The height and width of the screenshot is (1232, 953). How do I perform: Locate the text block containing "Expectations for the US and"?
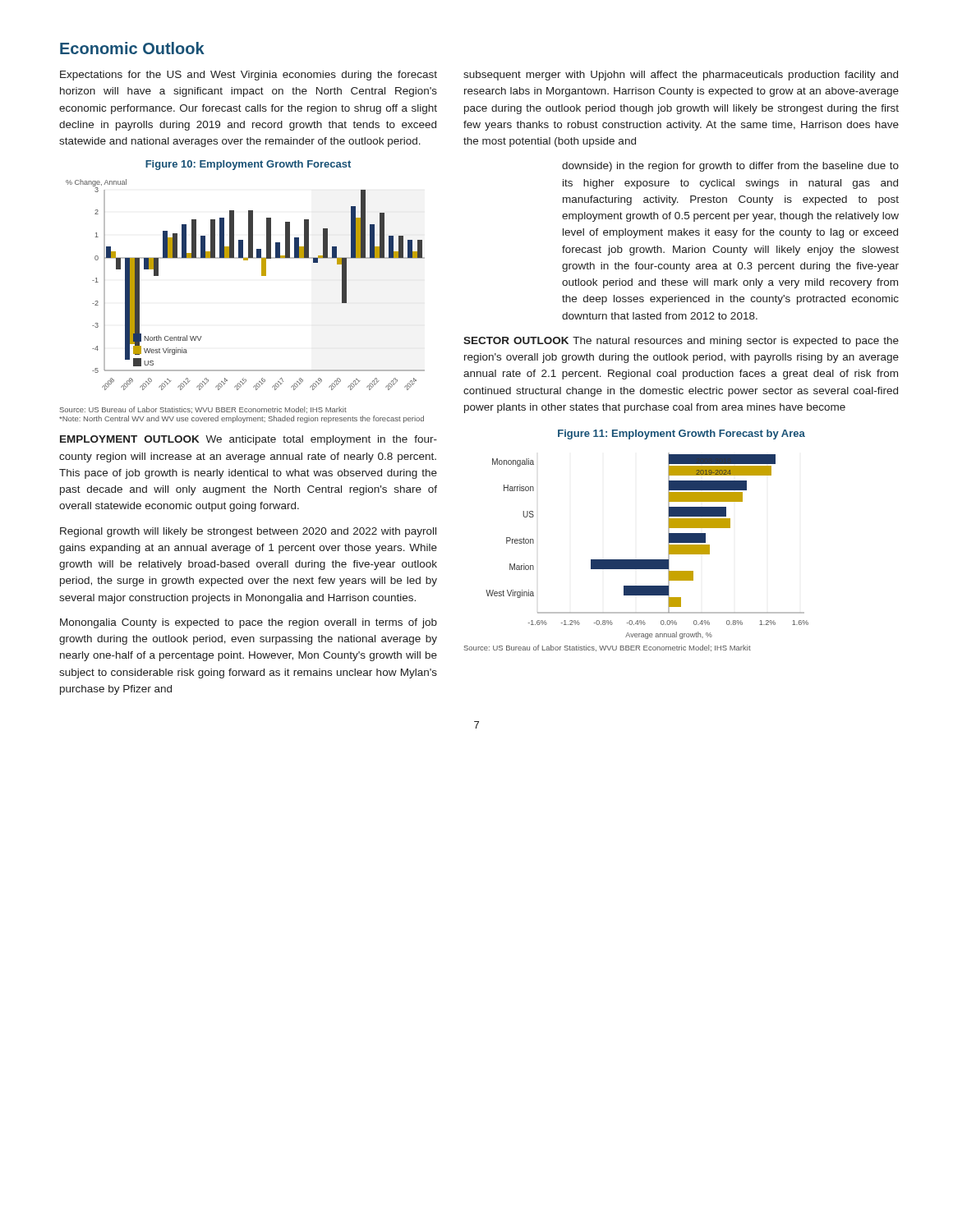click(x=248, y=108)
